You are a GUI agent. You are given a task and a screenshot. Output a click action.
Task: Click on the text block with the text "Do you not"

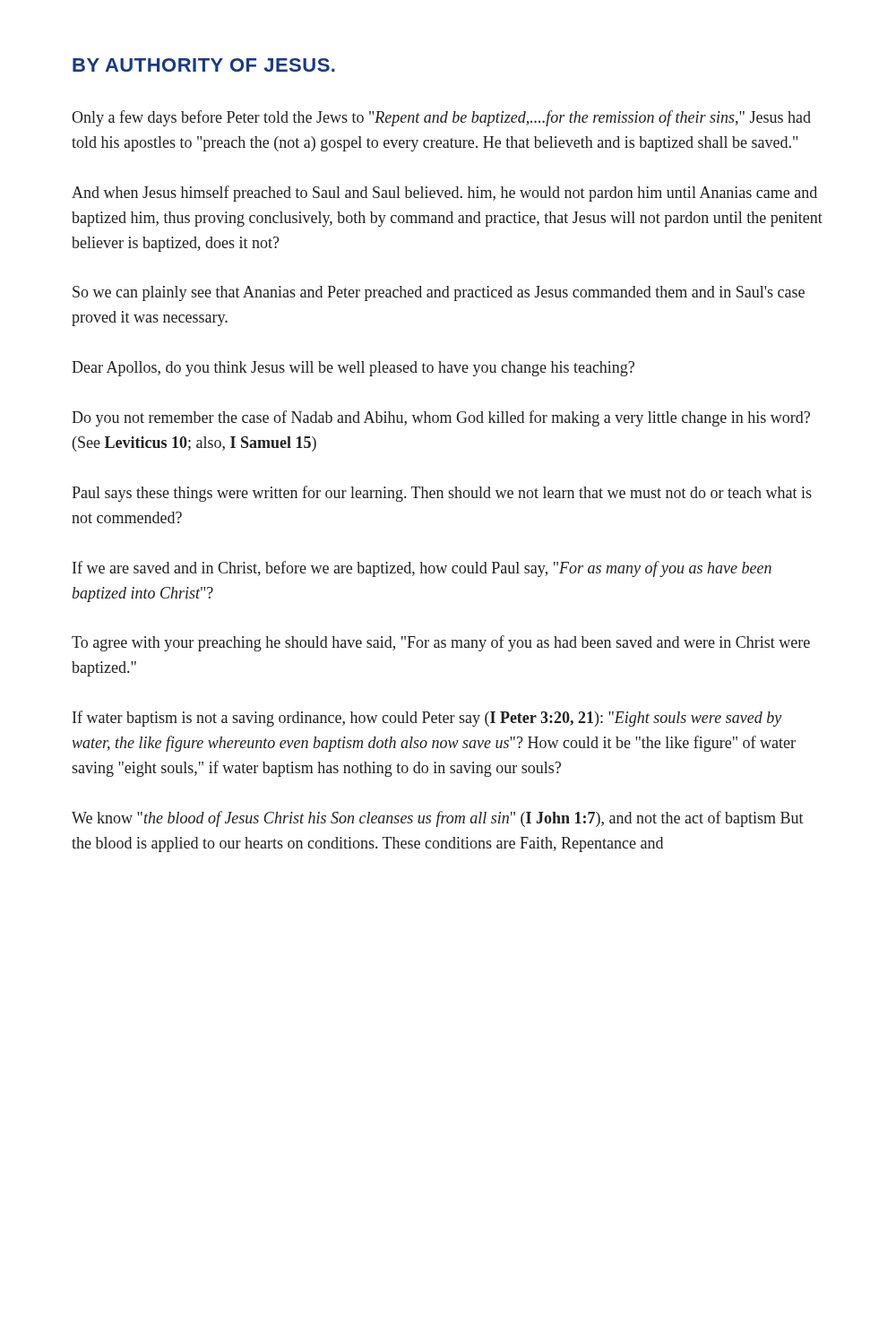441,430
